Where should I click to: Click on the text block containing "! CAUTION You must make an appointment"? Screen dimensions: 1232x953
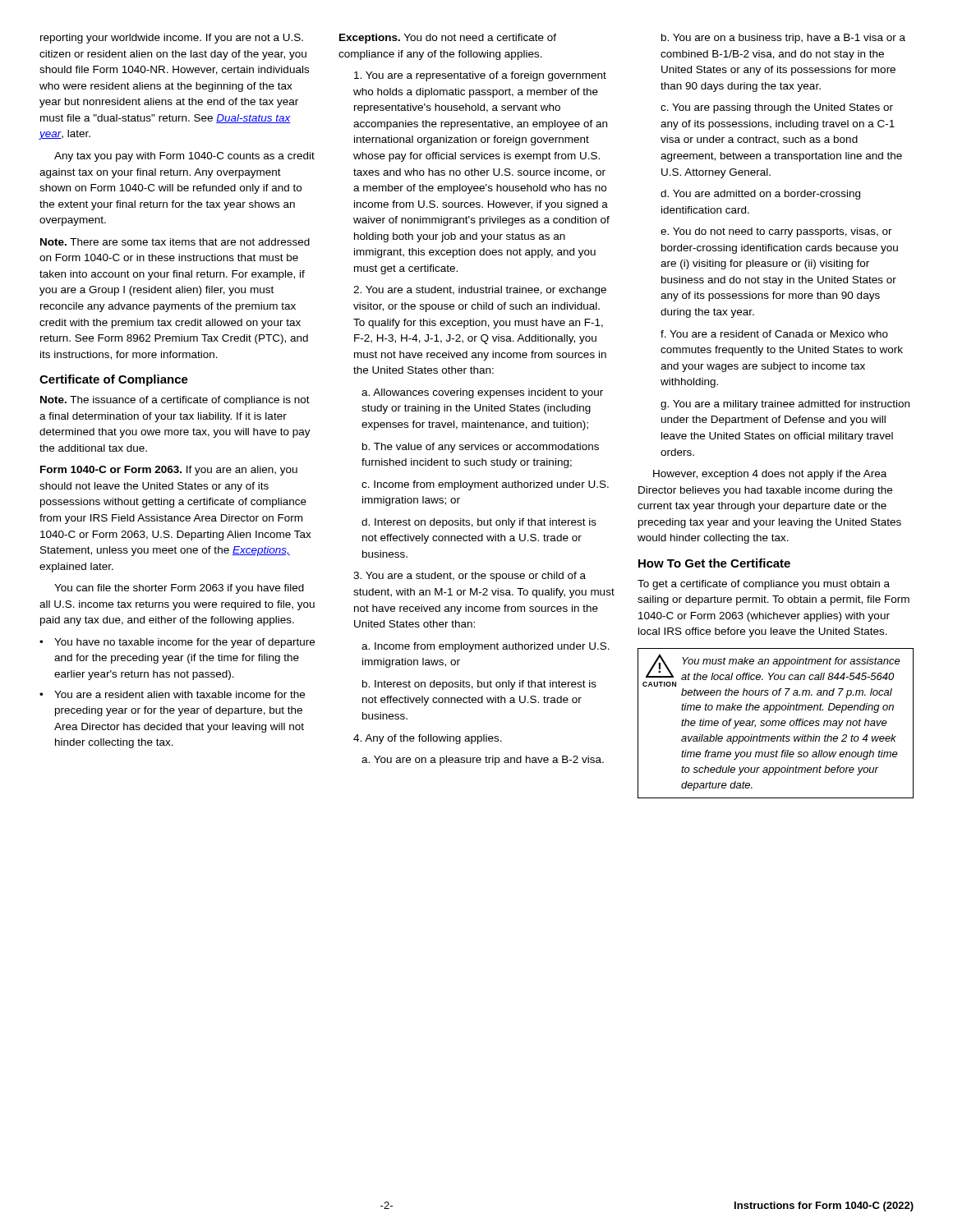click(776, 723)
